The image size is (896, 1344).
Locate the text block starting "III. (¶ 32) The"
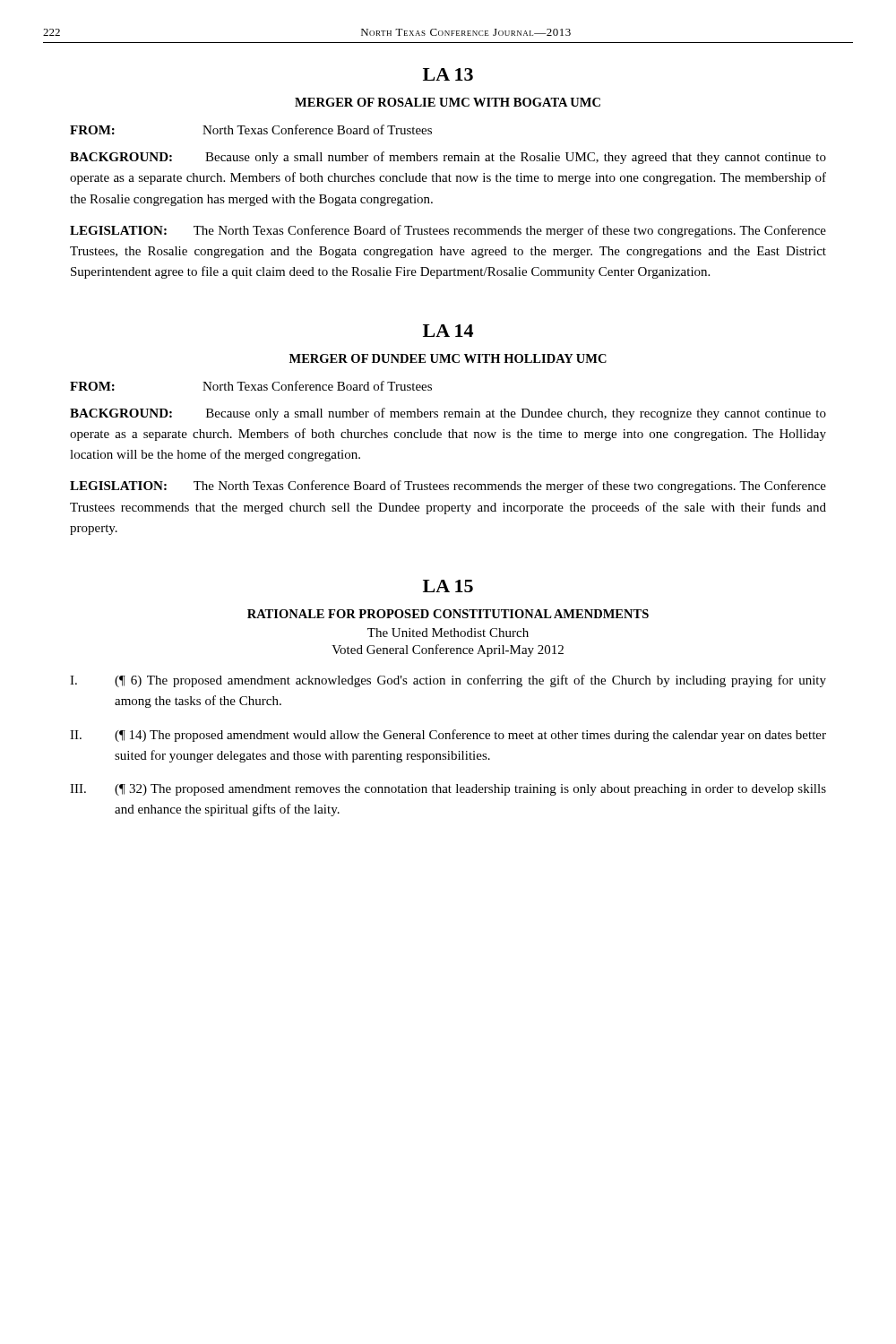click(448, 799)
